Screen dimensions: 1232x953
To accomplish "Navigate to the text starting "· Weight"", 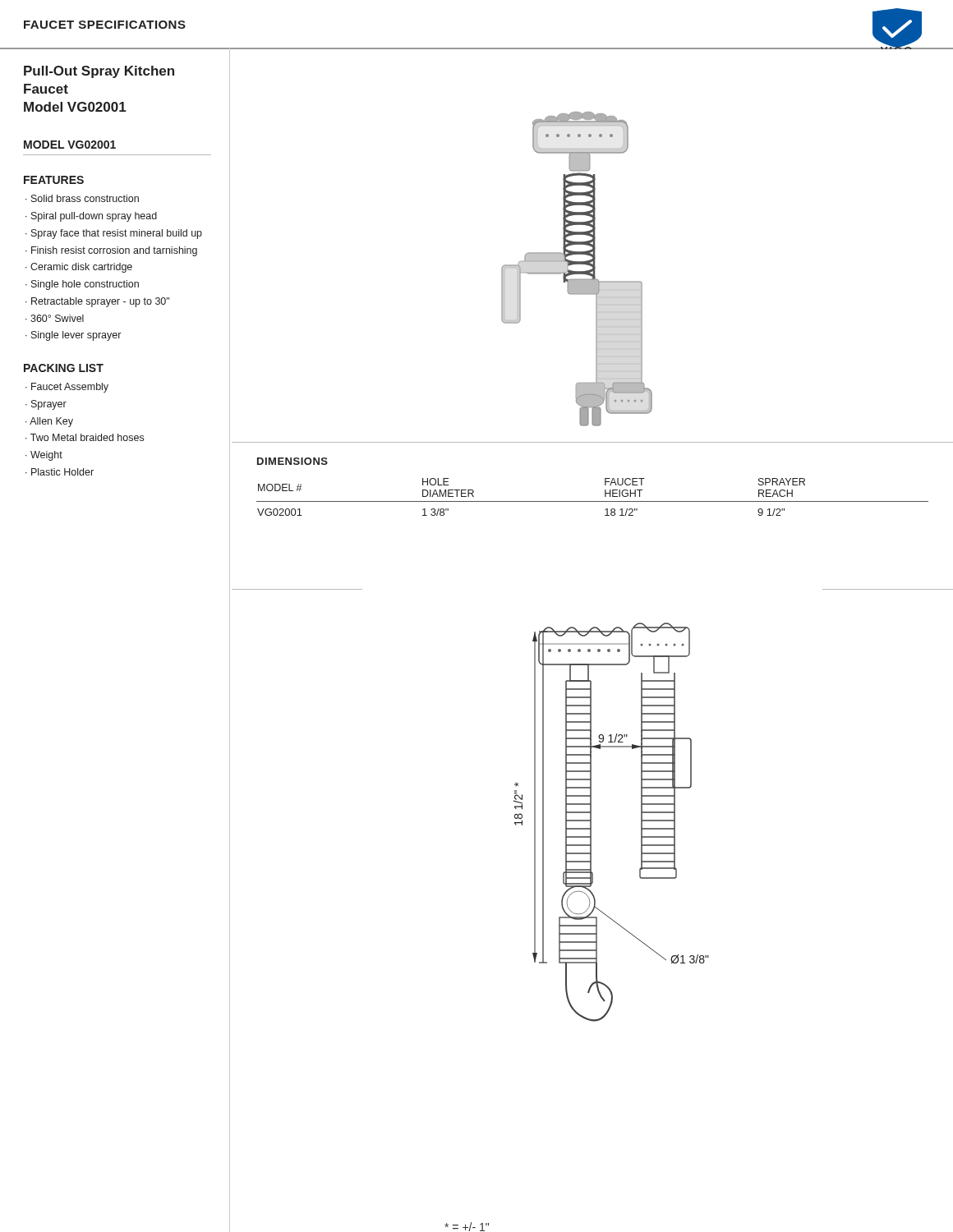I will click(43, 455).
